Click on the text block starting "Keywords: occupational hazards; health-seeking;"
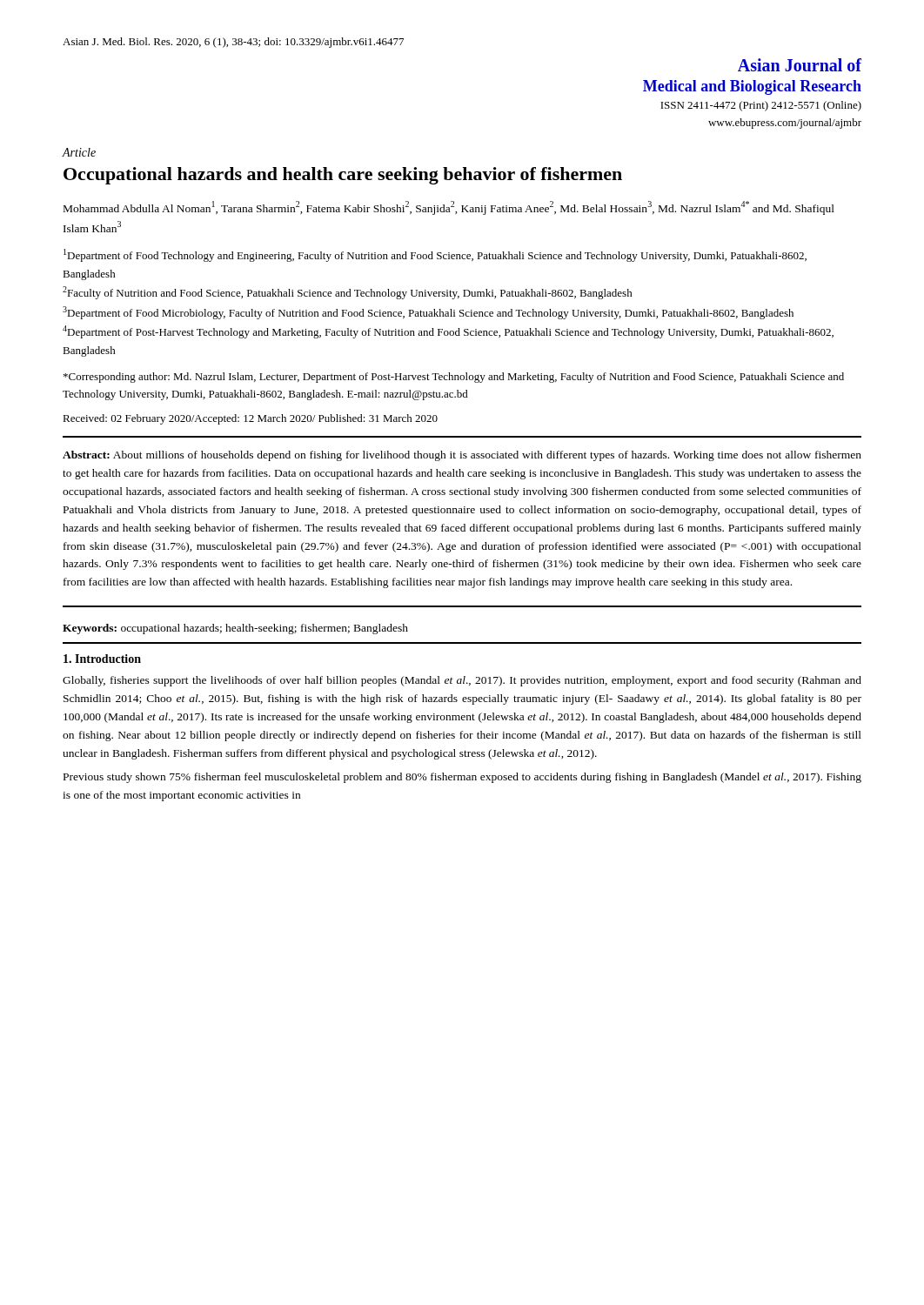Viewport: 924px width, 1305px height. pyautogui.click(x=235, y=628)
